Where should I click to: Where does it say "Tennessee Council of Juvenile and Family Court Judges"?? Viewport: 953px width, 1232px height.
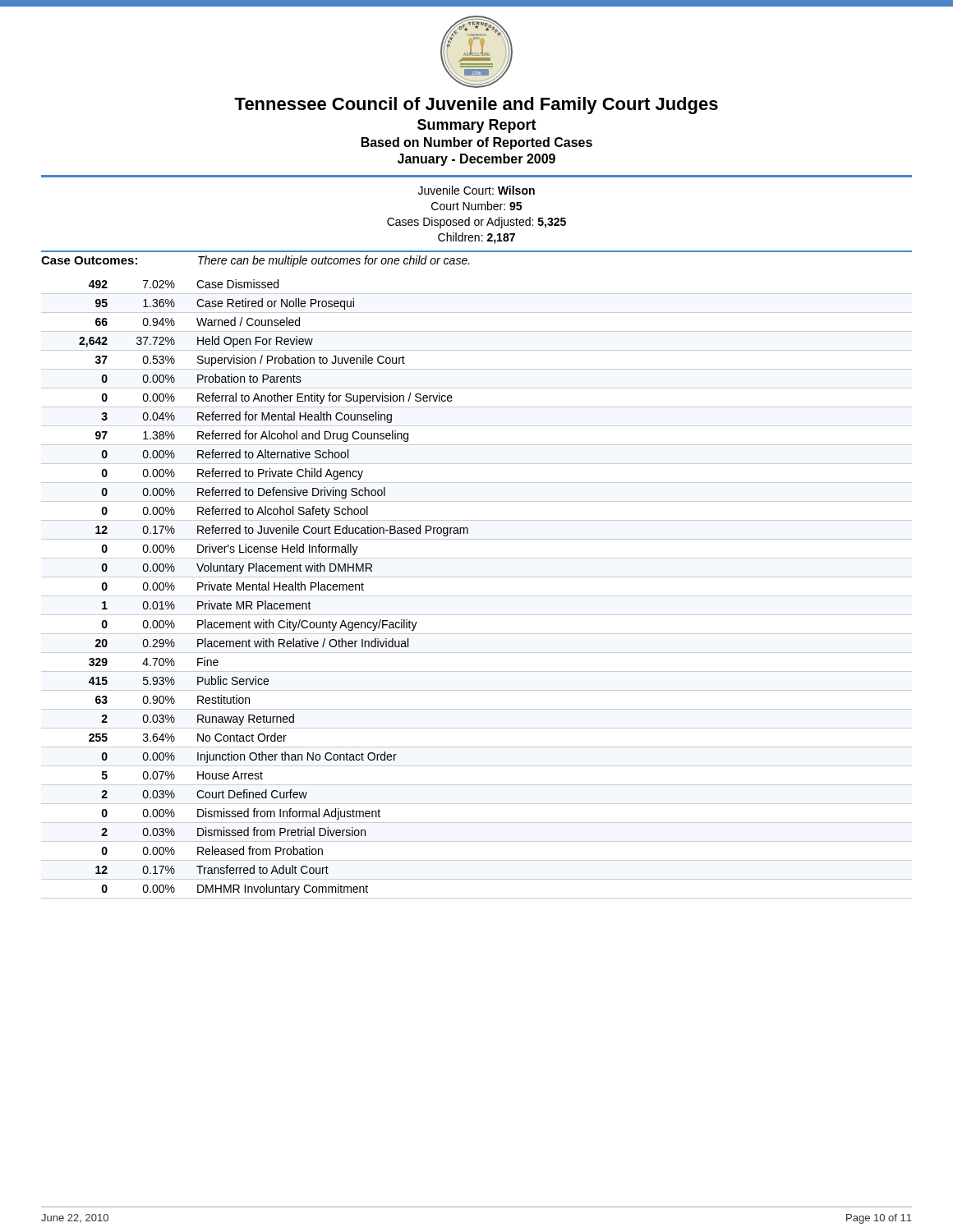(x=476, y=104)
